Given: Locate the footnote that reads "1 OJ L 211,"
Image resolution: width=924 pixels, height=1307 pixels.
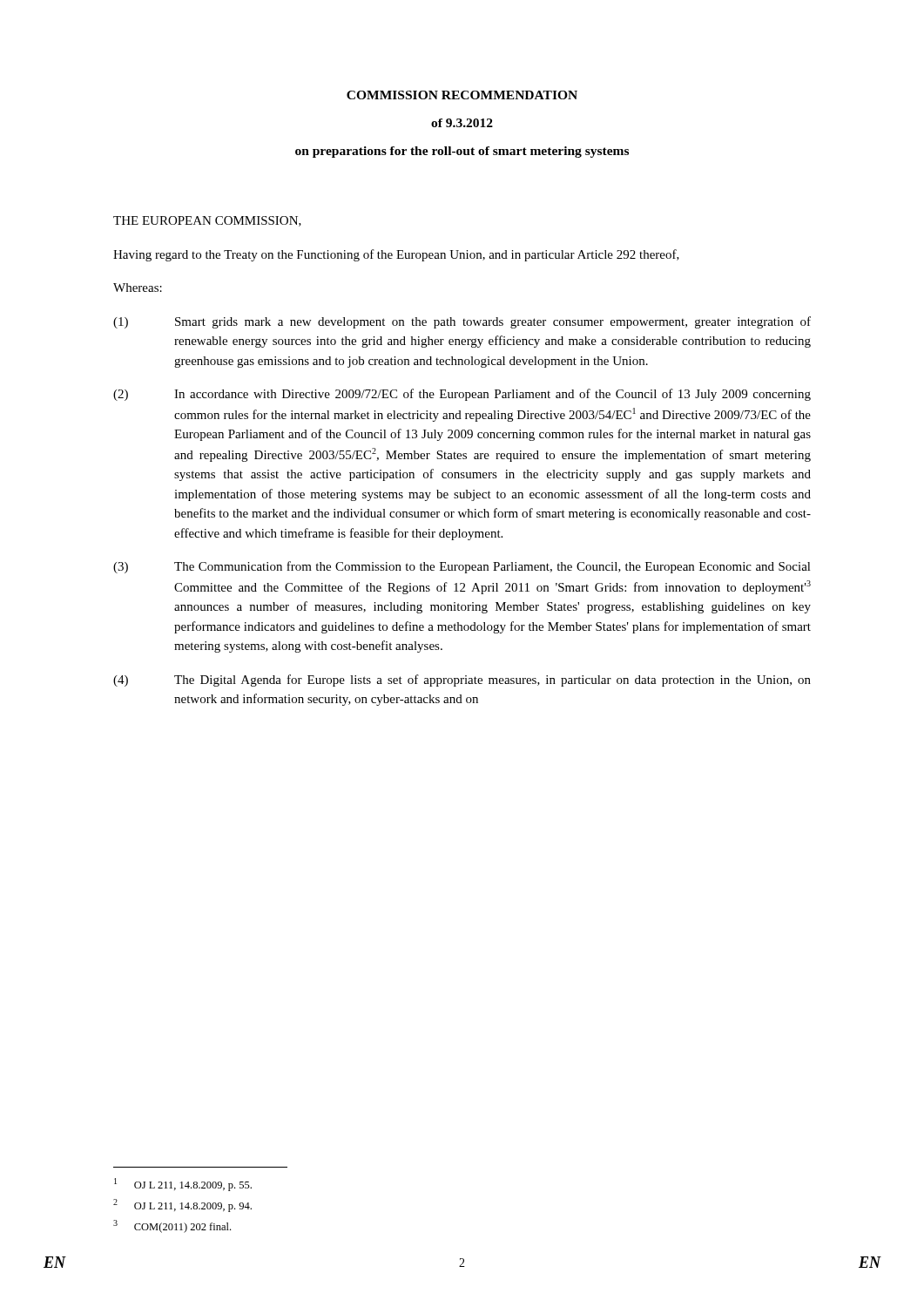Looking at the screenshot, I should pos(183,1184).
